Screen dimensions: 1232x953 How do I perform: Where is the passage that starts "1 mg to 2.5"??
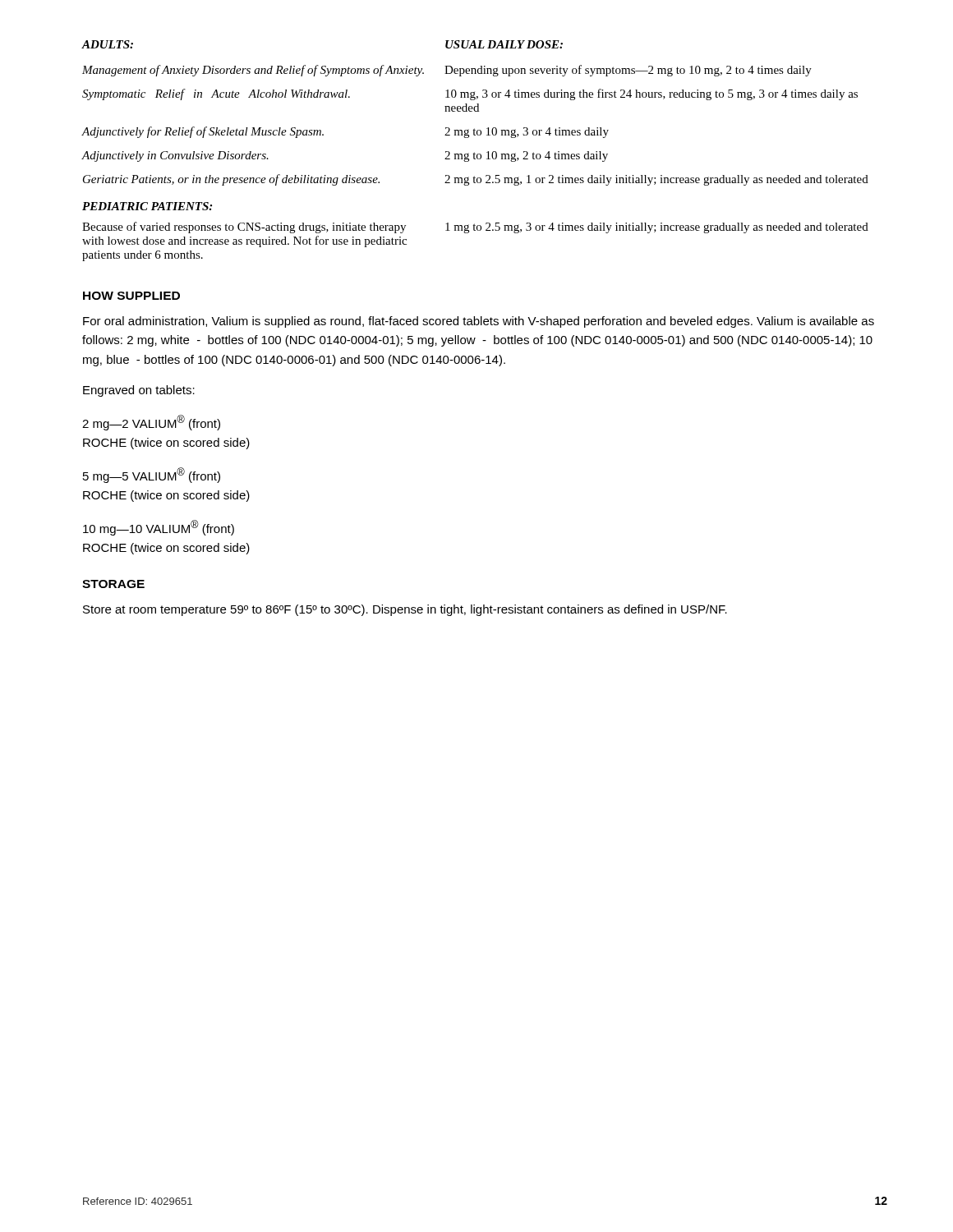[x=656, y=227]
